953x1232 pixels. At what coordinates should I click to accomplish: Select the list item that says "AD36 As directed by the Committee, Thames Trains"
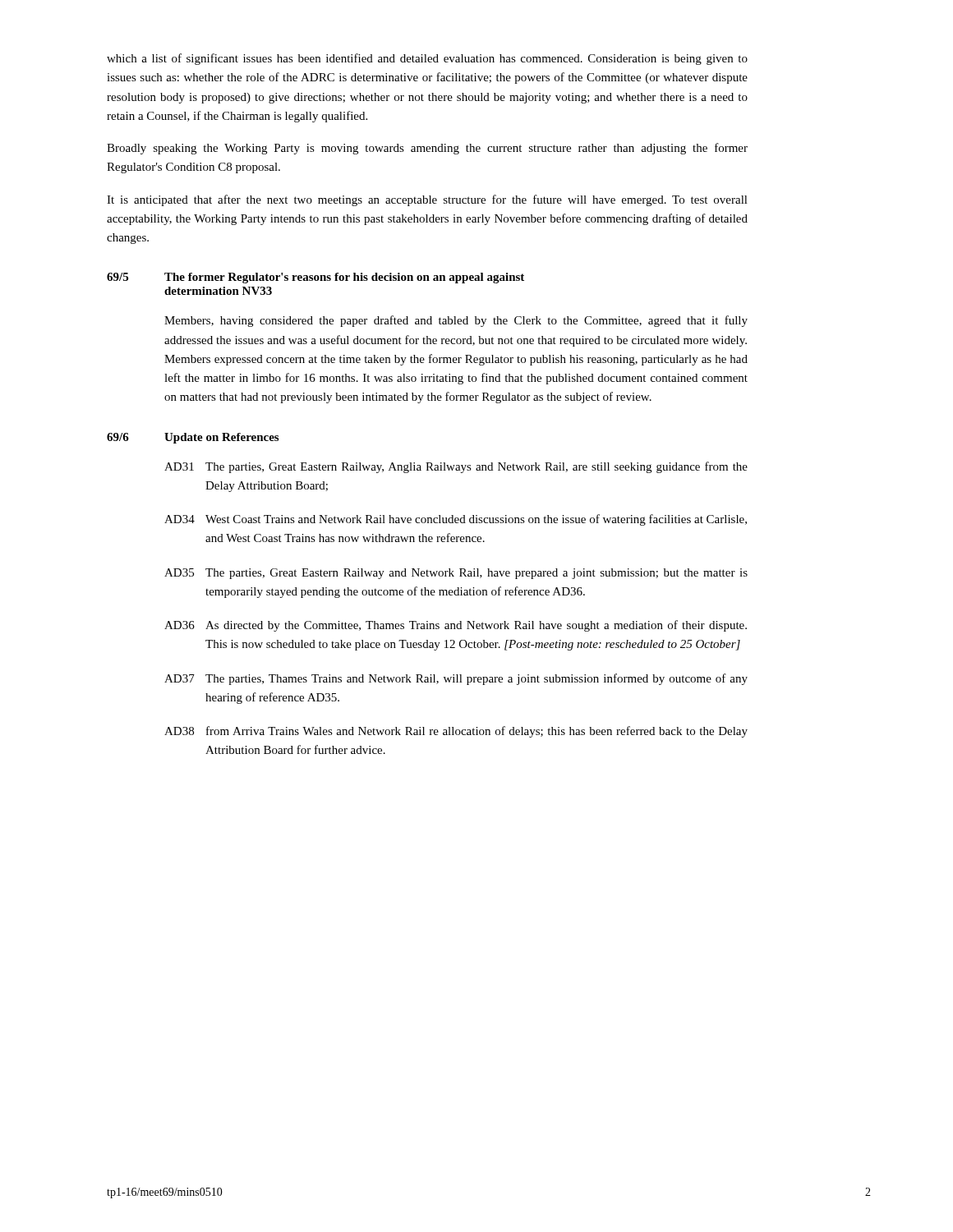click(456, 635)
